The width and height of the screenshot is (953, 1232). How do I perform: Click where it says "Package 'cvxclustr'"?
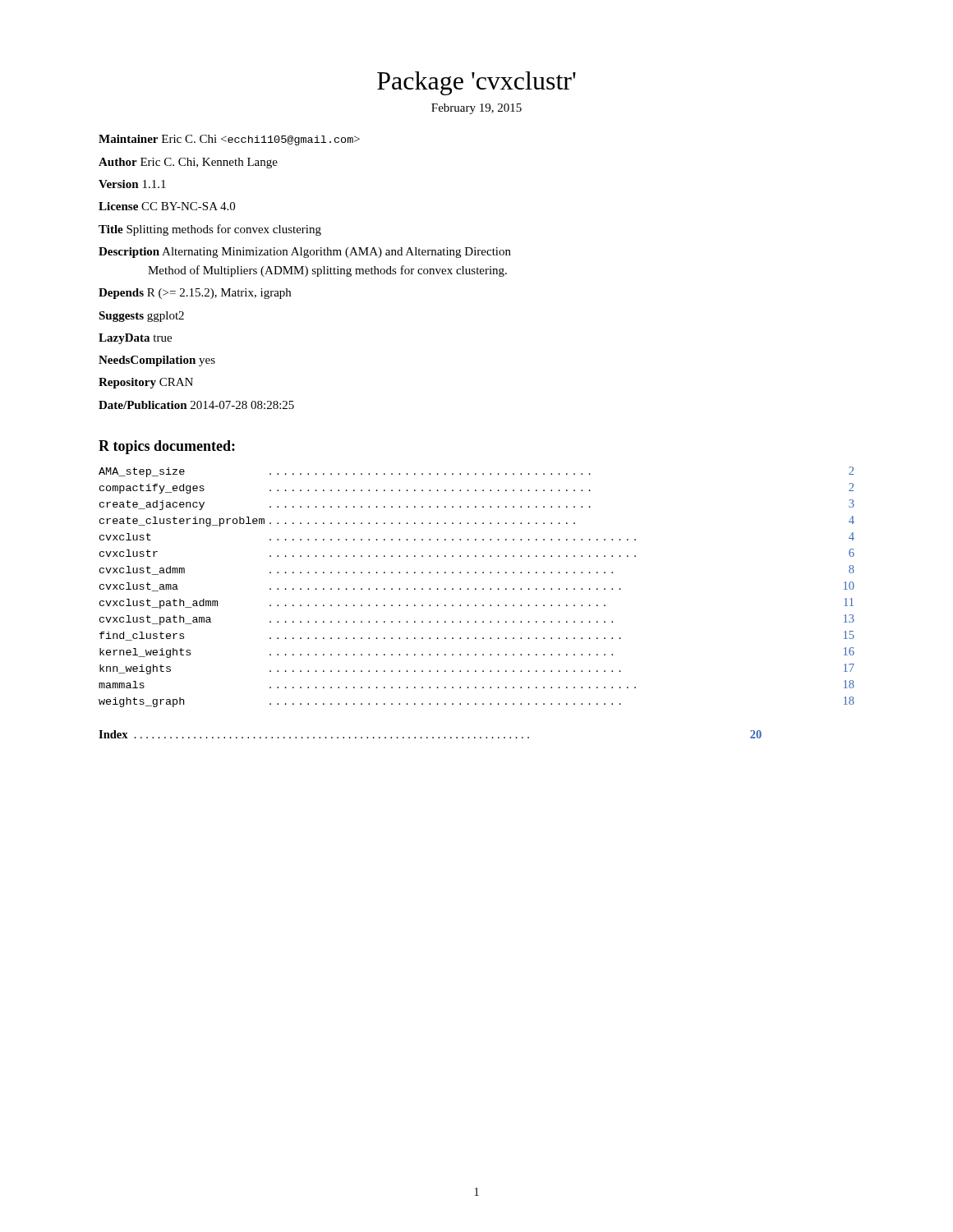click(x=476, y=81)
